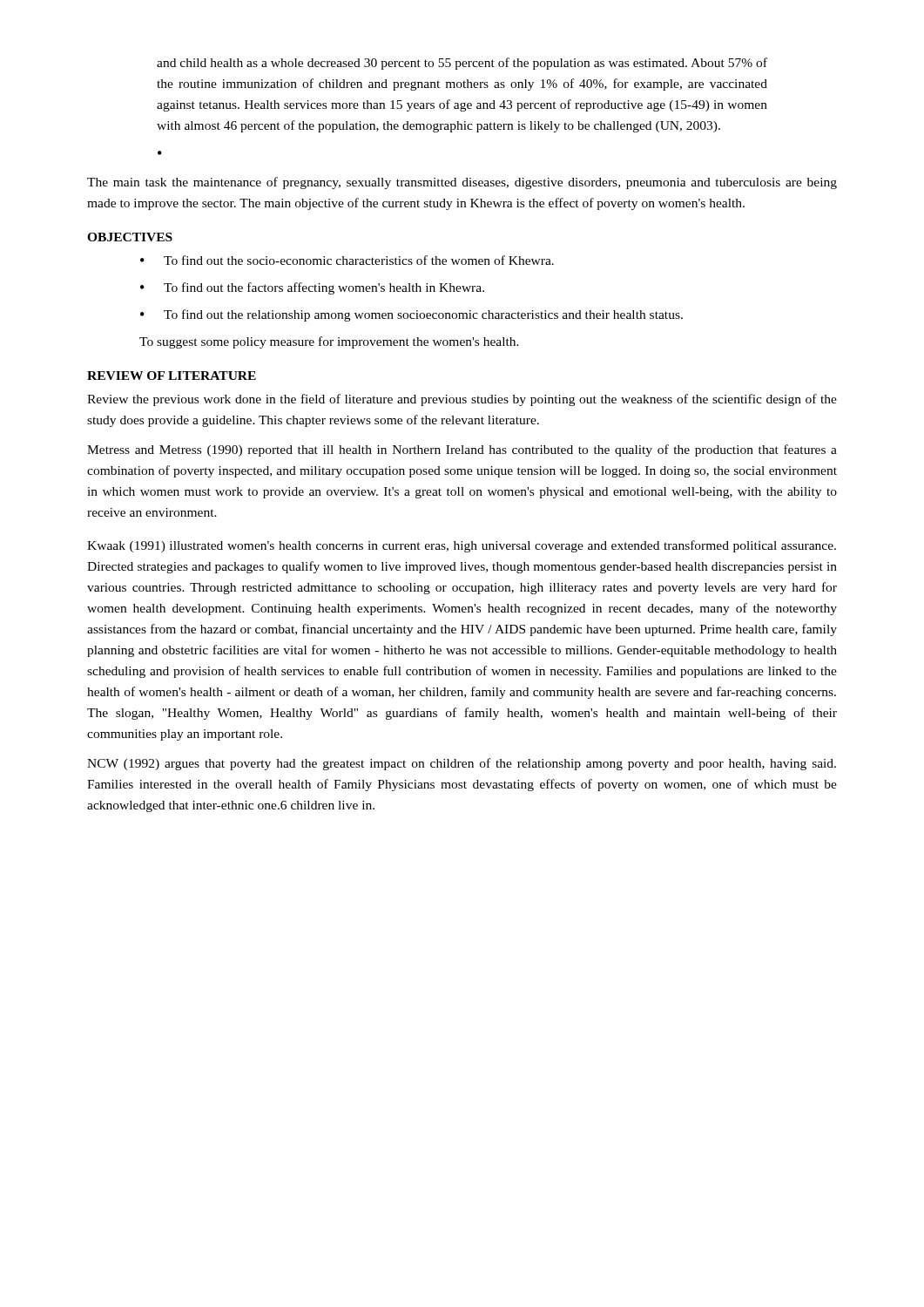
Task: Find the region starting "Metress and Metress"
Action: (x=462, y=481)
